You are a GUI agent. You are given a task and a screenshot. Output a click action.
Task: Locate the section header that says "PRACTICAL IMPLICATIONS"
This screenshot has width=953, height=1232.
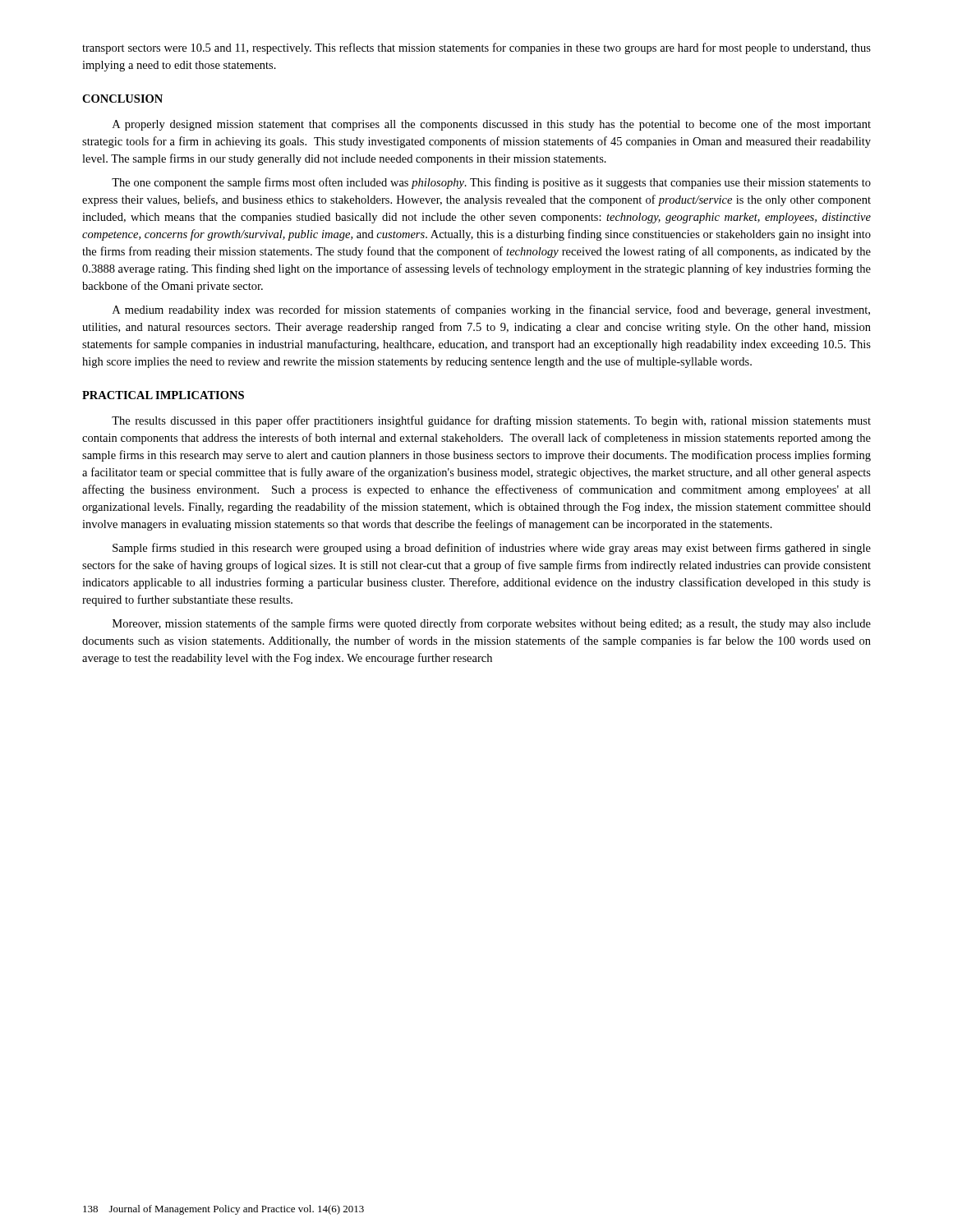click(x=163, y=395)
